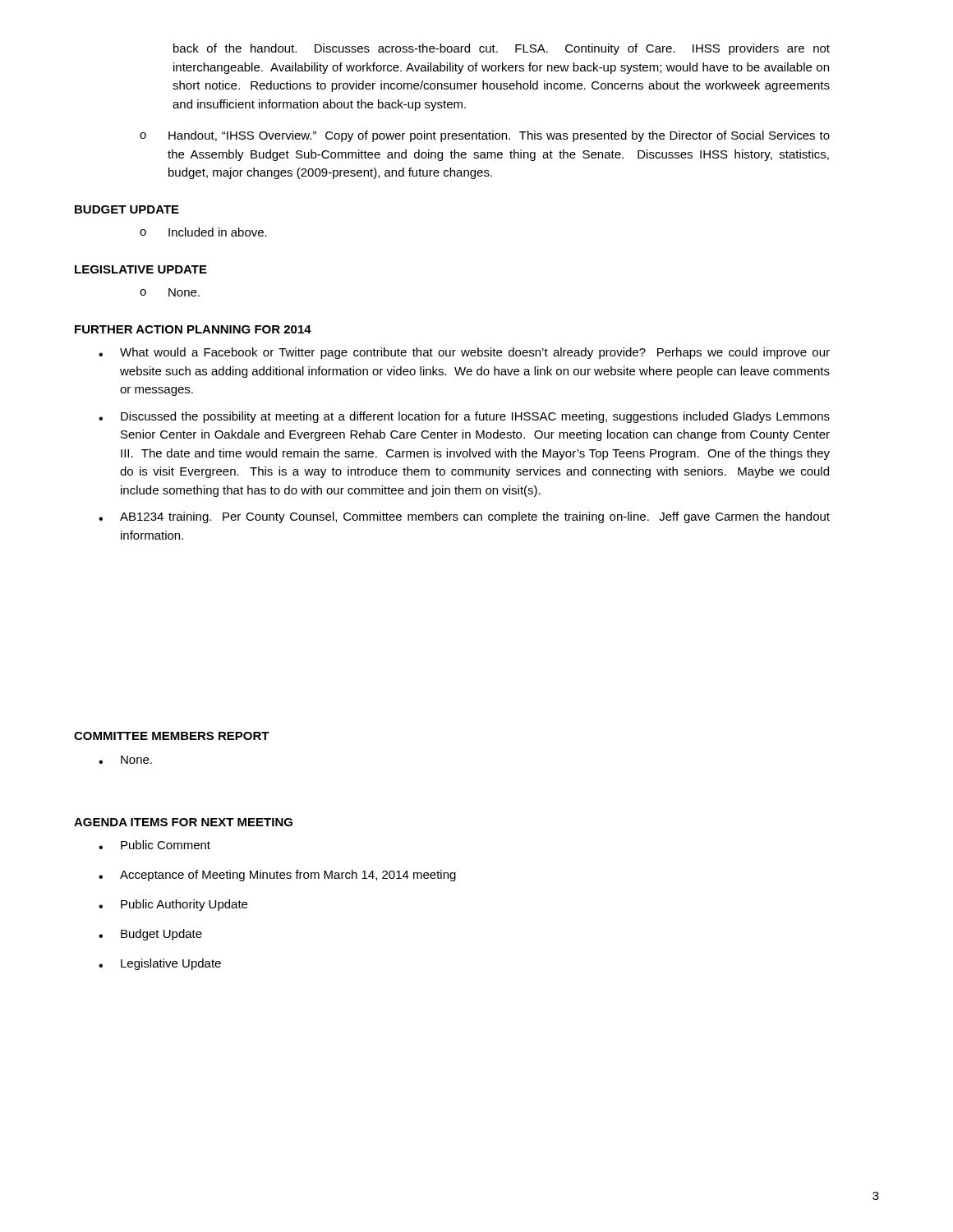Select the list item that reads "o Included in"
Viewport: 953px width, 1232px height.
click(203, 232)
